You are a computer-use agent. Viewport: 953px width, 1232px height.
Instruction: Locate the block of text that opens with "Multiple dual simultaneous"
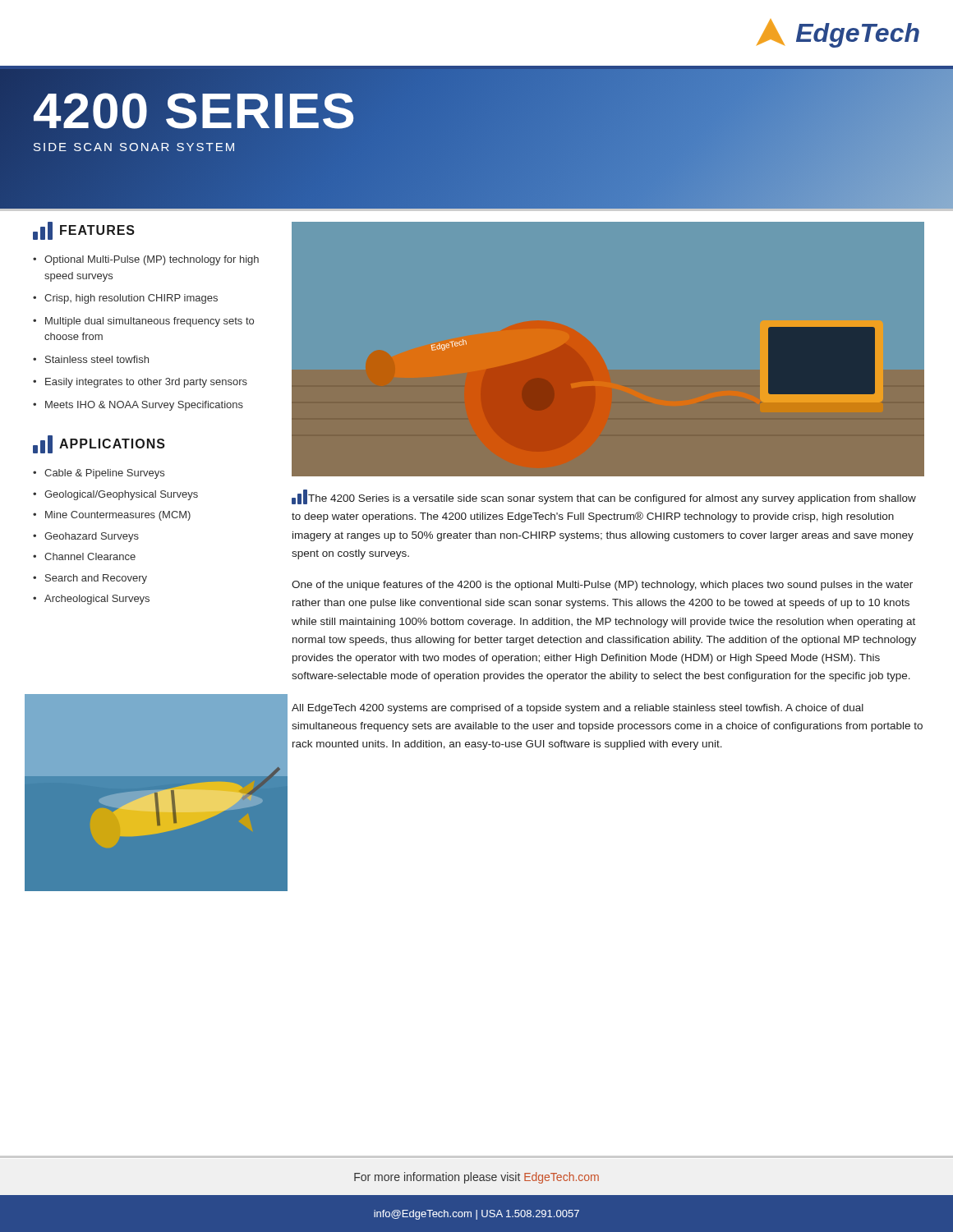pos(149,328)
